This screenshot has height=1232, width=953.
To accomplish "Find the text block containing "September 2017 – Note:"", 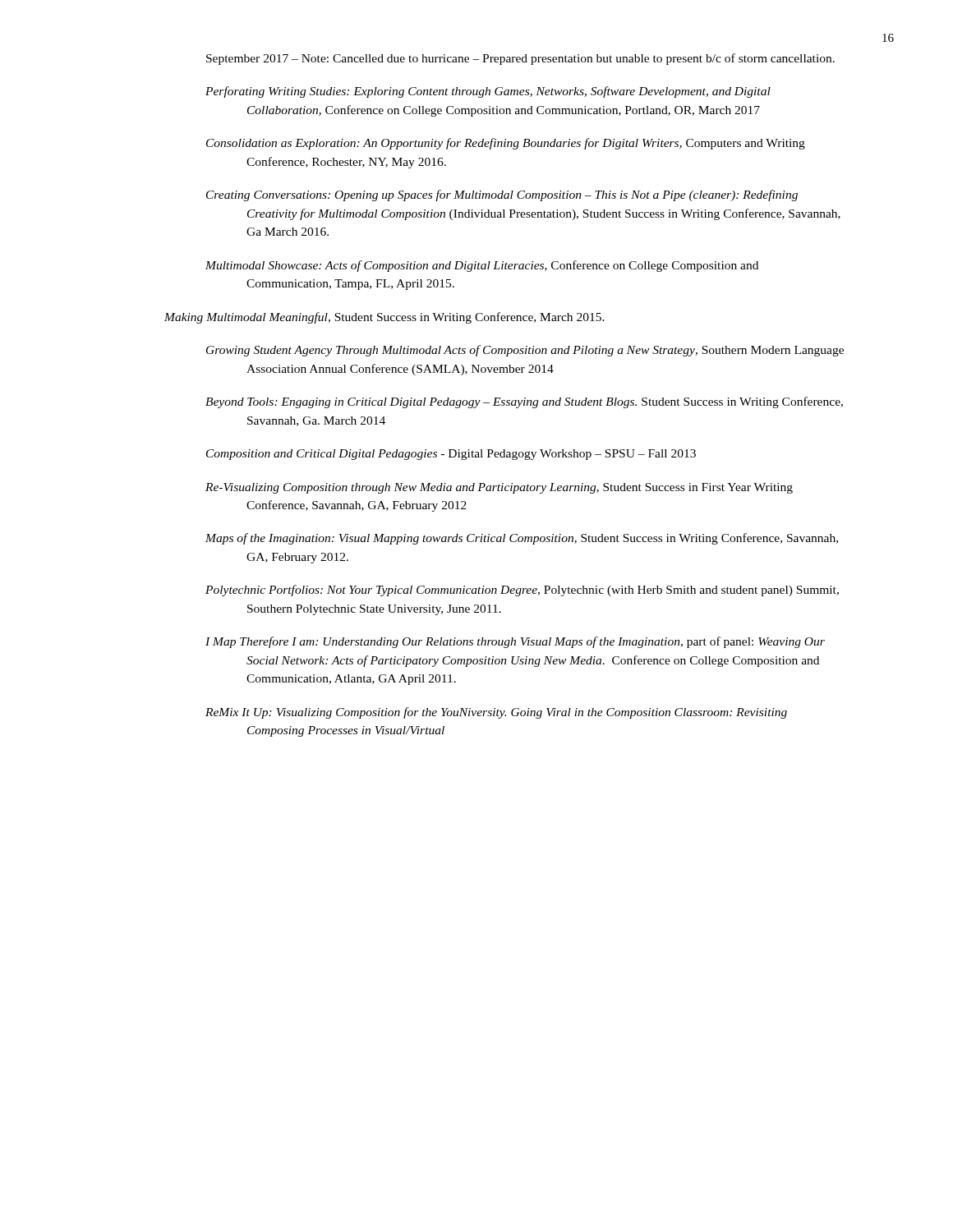I will (520, 58).
